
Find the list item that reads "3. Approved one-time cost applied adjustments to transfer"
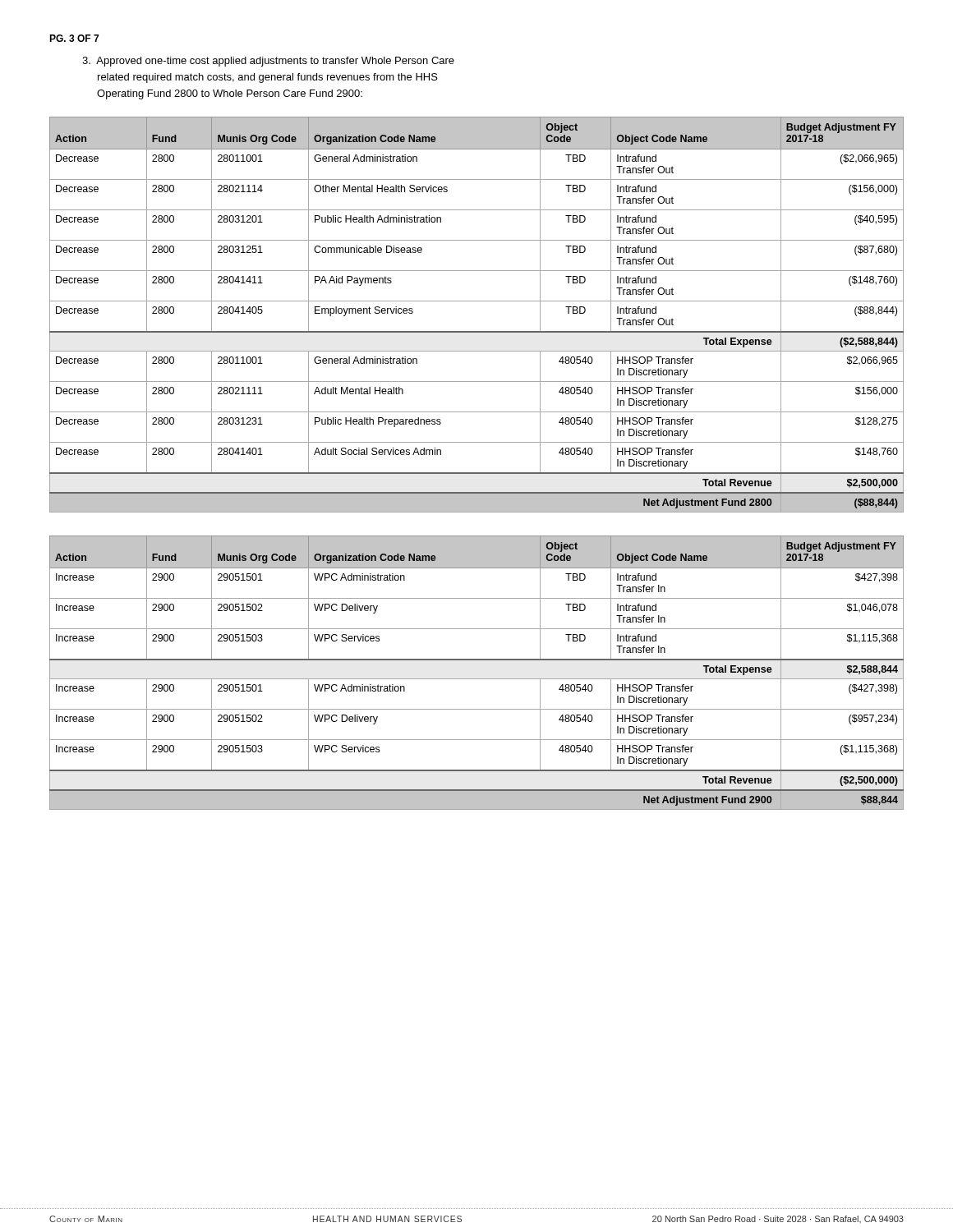[268, 77]
